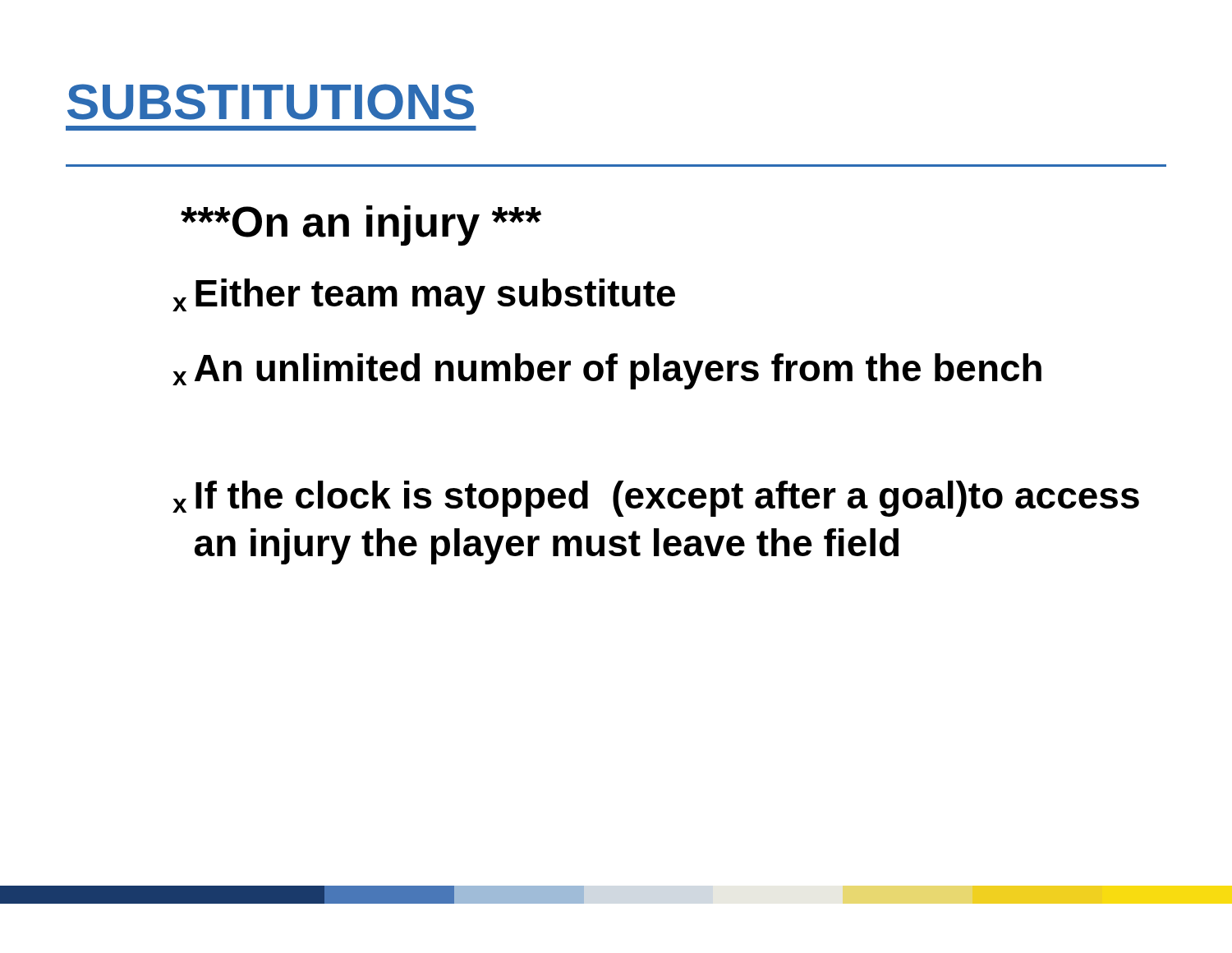Locate the text block starting "On an injury ***"

pyautogui.click(x=361, y=222)
